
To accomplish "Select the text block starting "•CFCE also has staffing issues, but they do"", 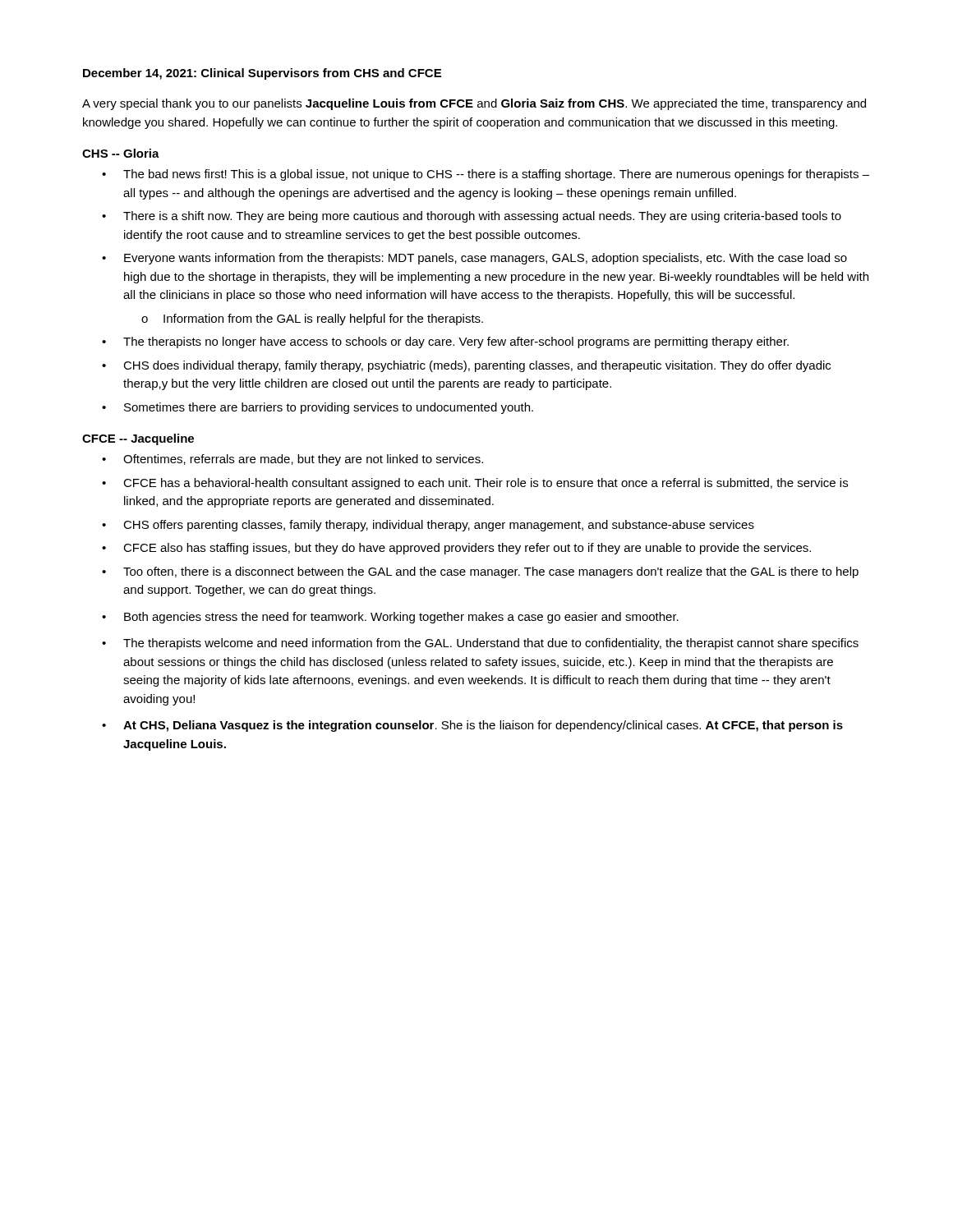I will pyautogui.click(x=457, y=548).
